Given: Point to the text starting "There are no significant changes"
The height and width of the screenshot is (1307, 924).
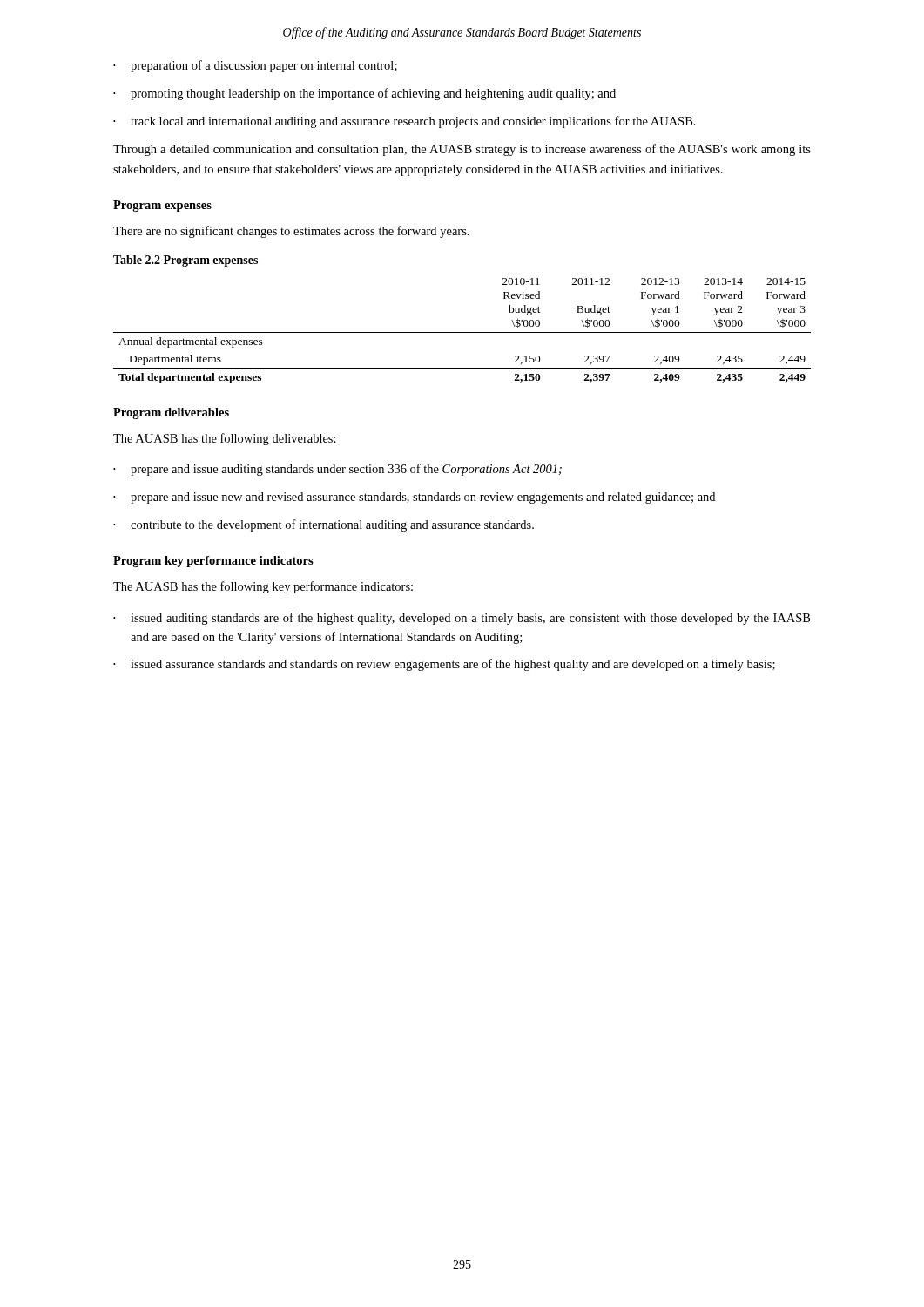Looking at the screenshot, I should pyautogui.click(x=292, y=231).
